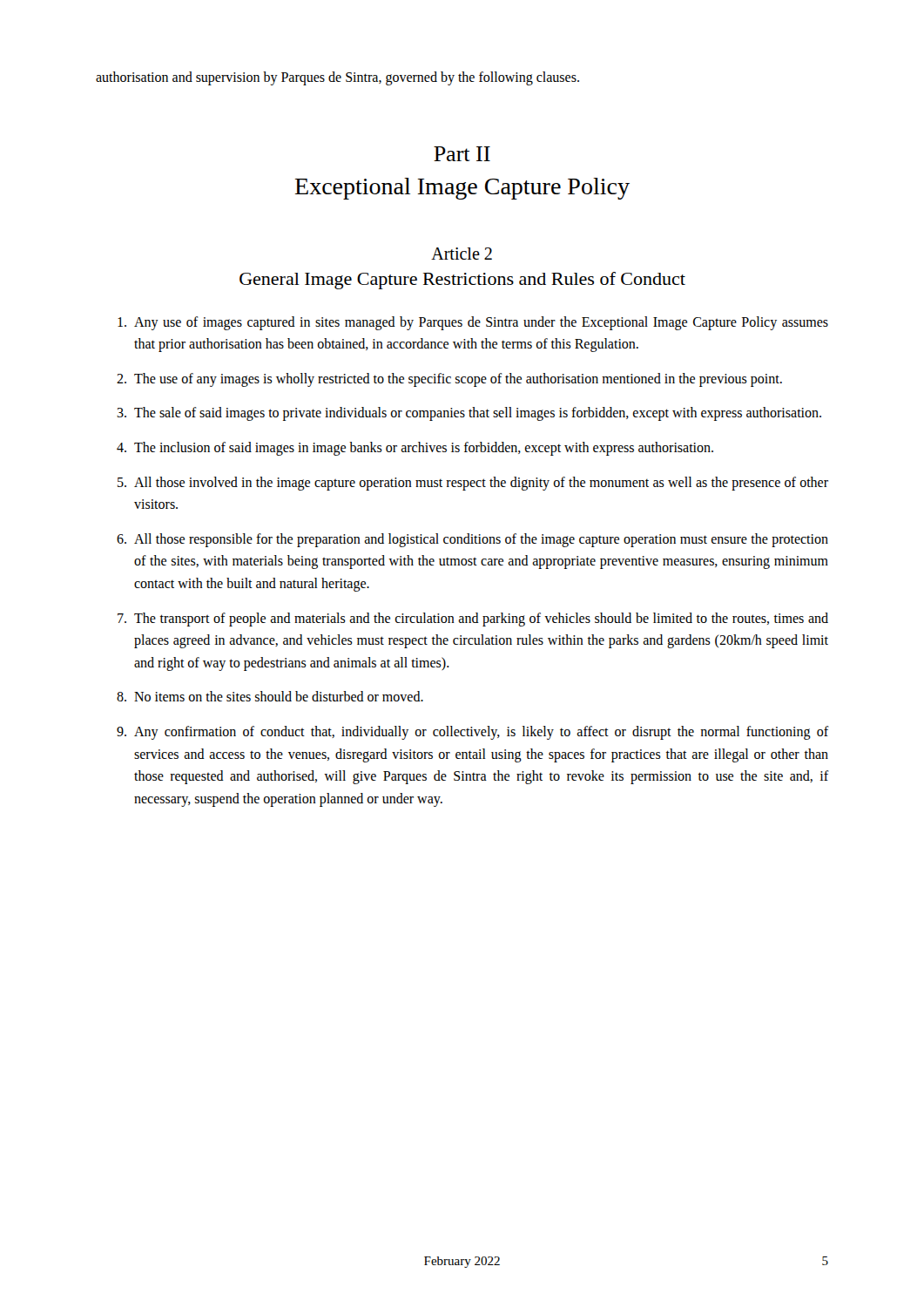Click on the list item that says "Any use of"
Screen dimensions: 1307x924
(462, 333)
